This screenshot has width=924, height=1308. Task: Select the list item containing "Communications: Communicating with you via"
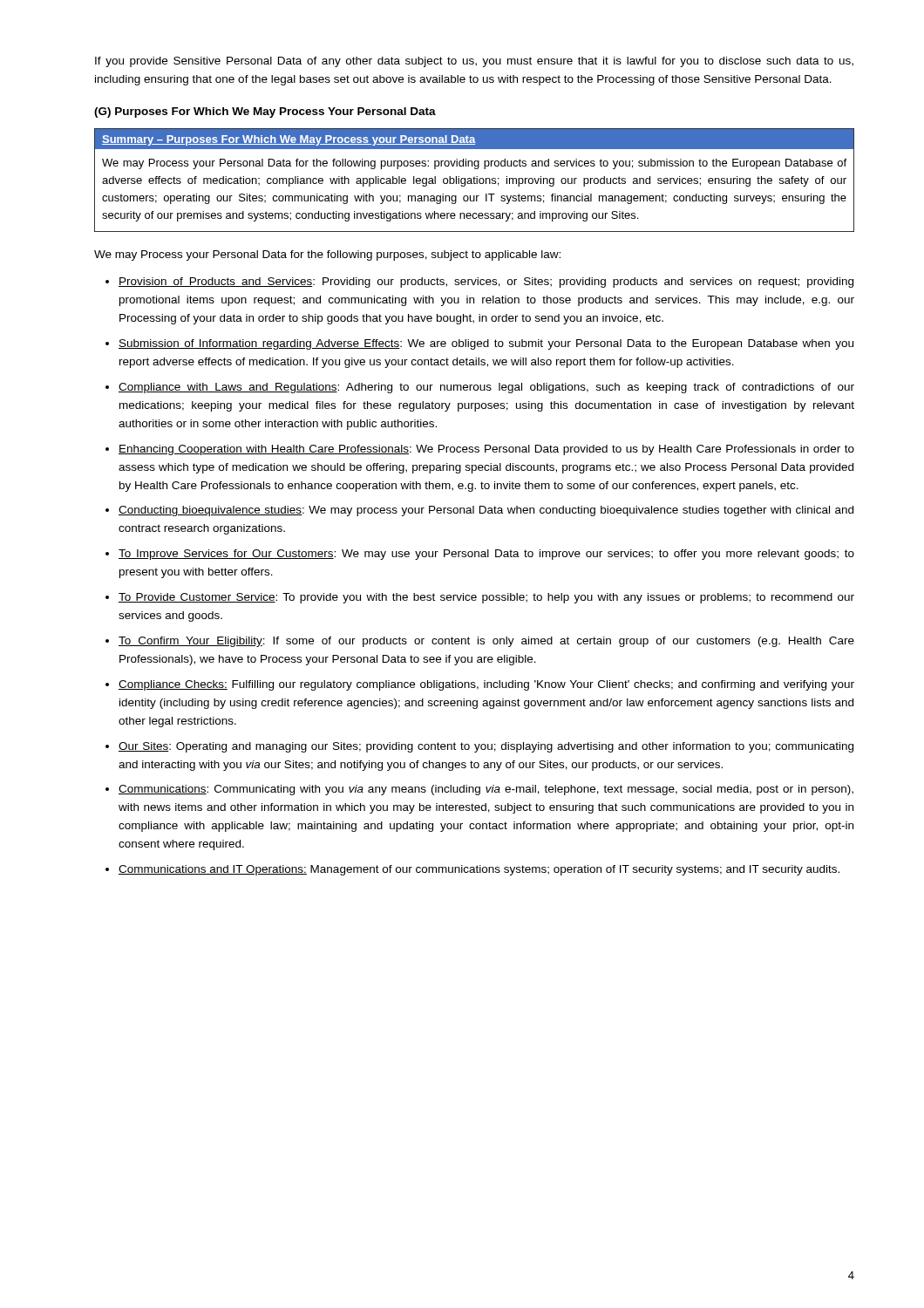tap(486, 816)
